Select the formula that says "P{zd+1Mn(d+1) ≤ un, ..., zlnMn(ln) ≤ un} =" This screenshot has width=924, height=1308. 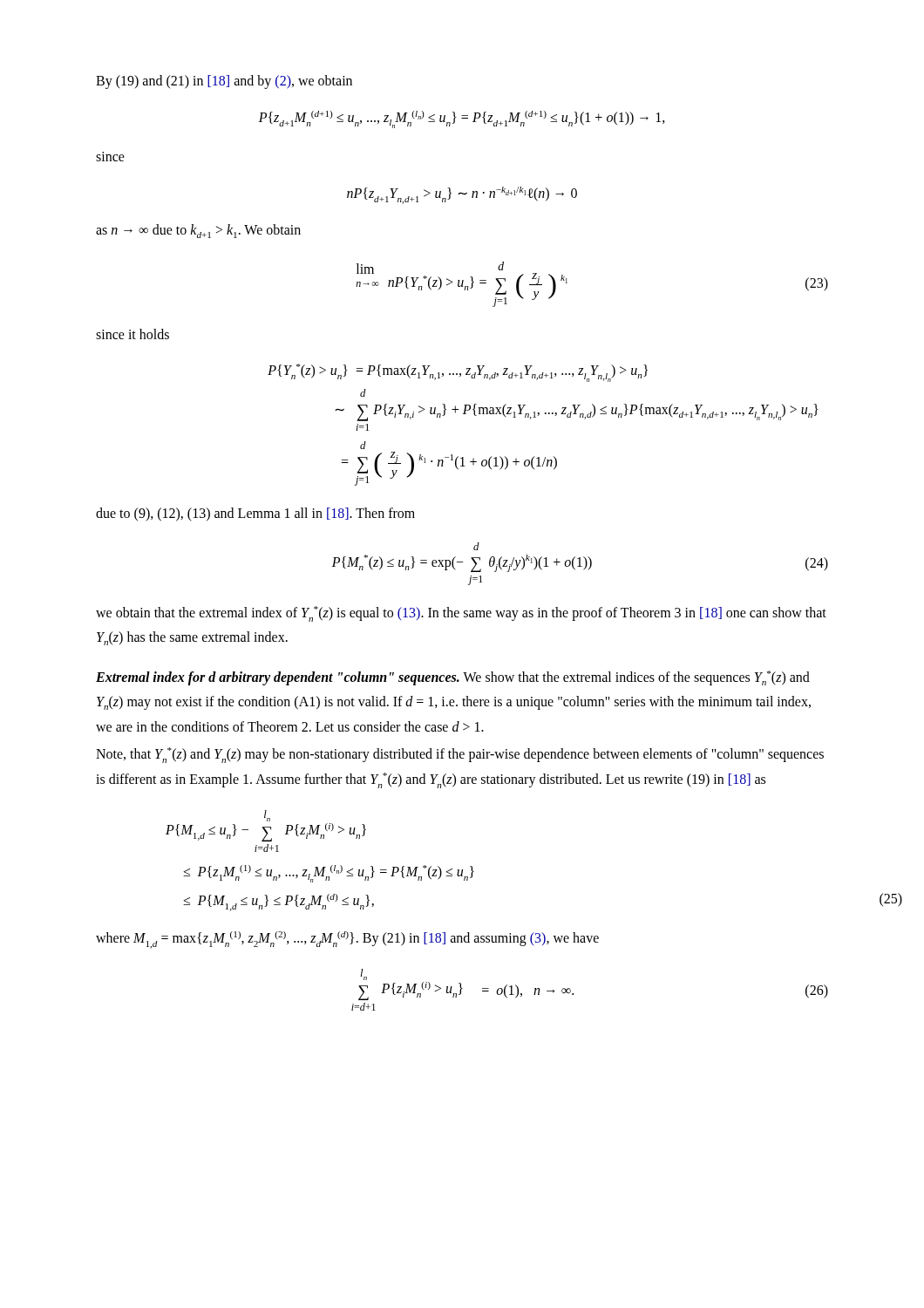pos(462,119)
